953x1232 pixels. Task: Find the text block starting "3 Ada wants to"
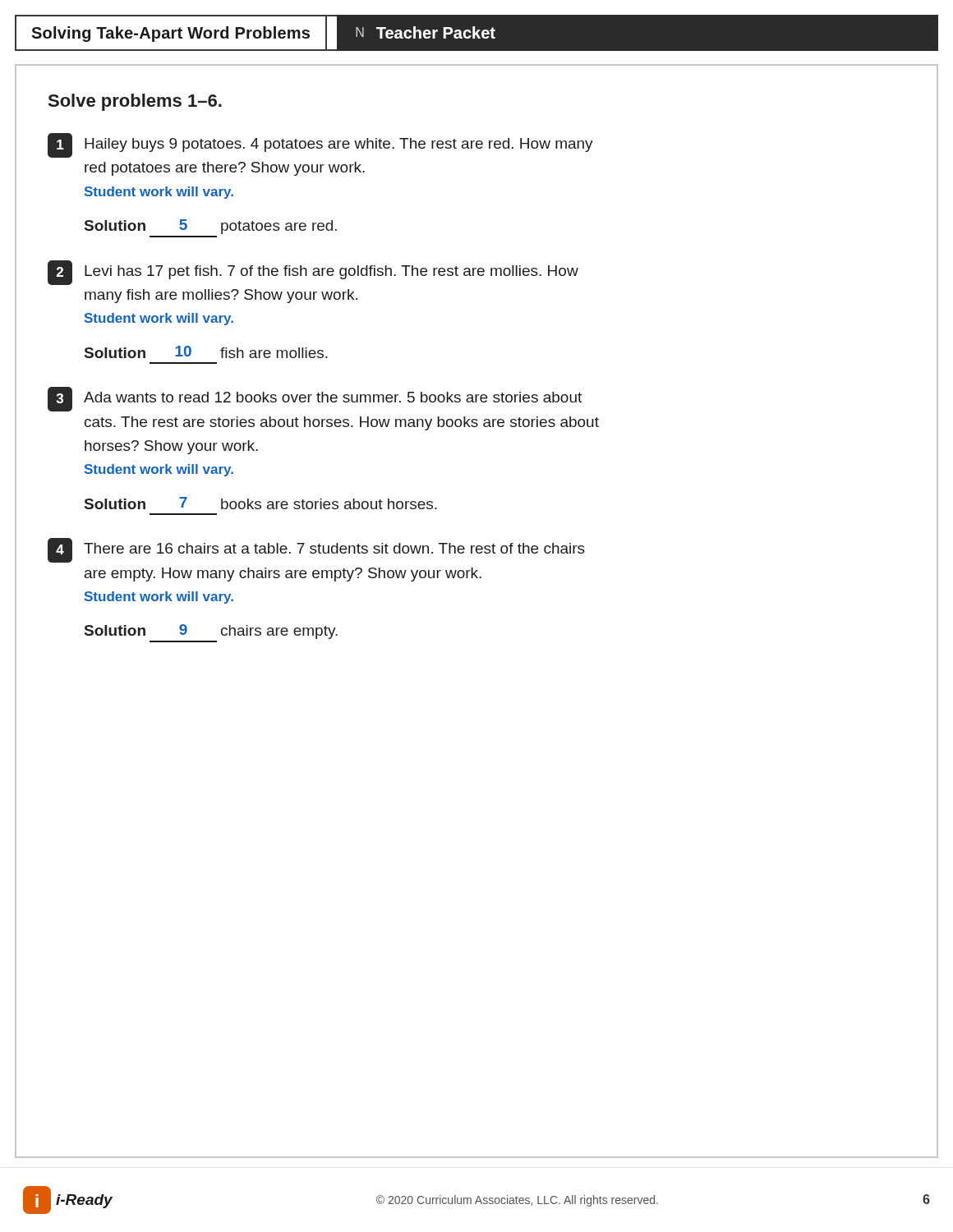(315, 399)
